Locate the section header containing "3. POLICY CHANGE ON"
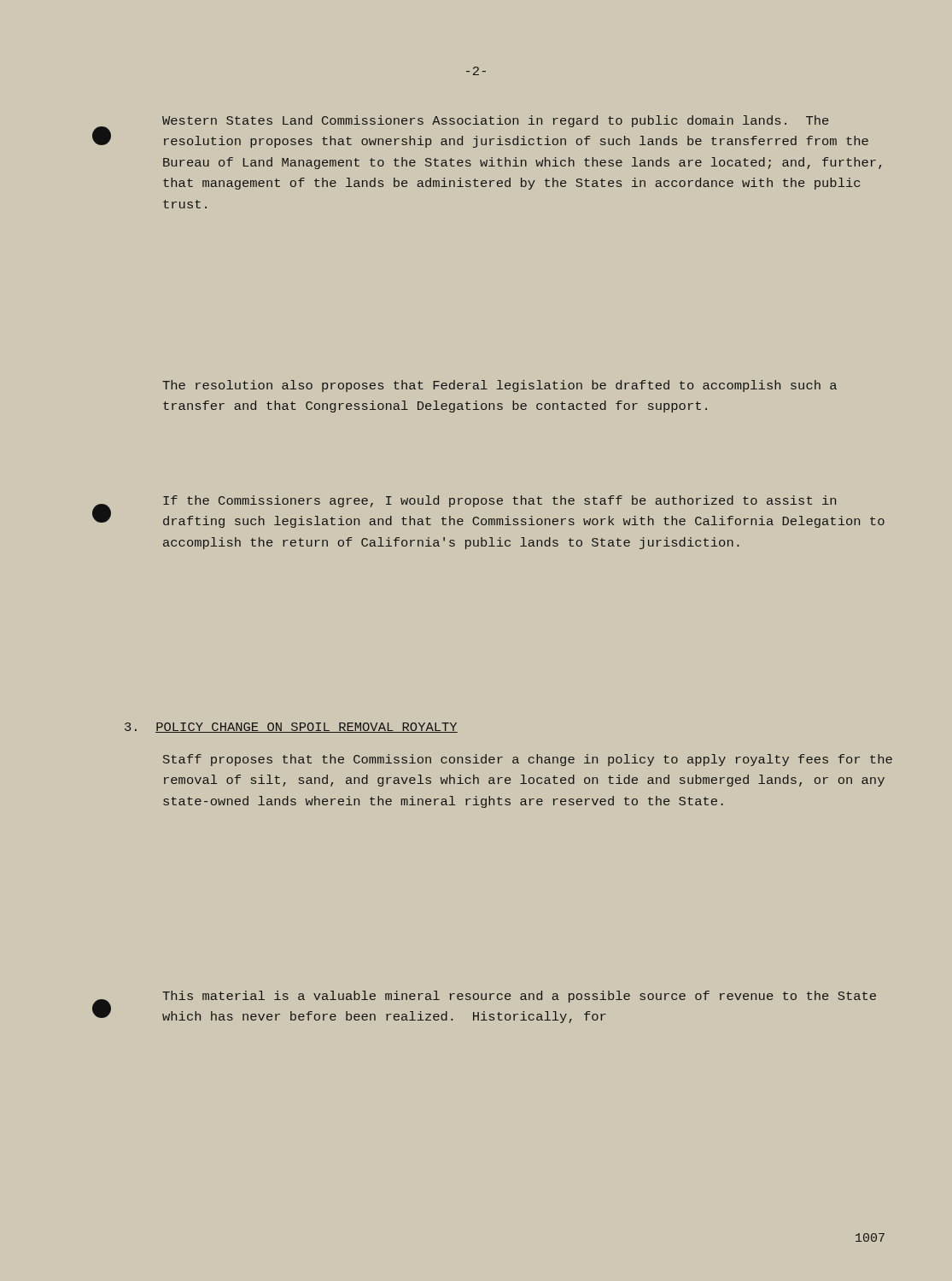The width and height of the screenshot is (952, 1281). [x=291, y=728]
